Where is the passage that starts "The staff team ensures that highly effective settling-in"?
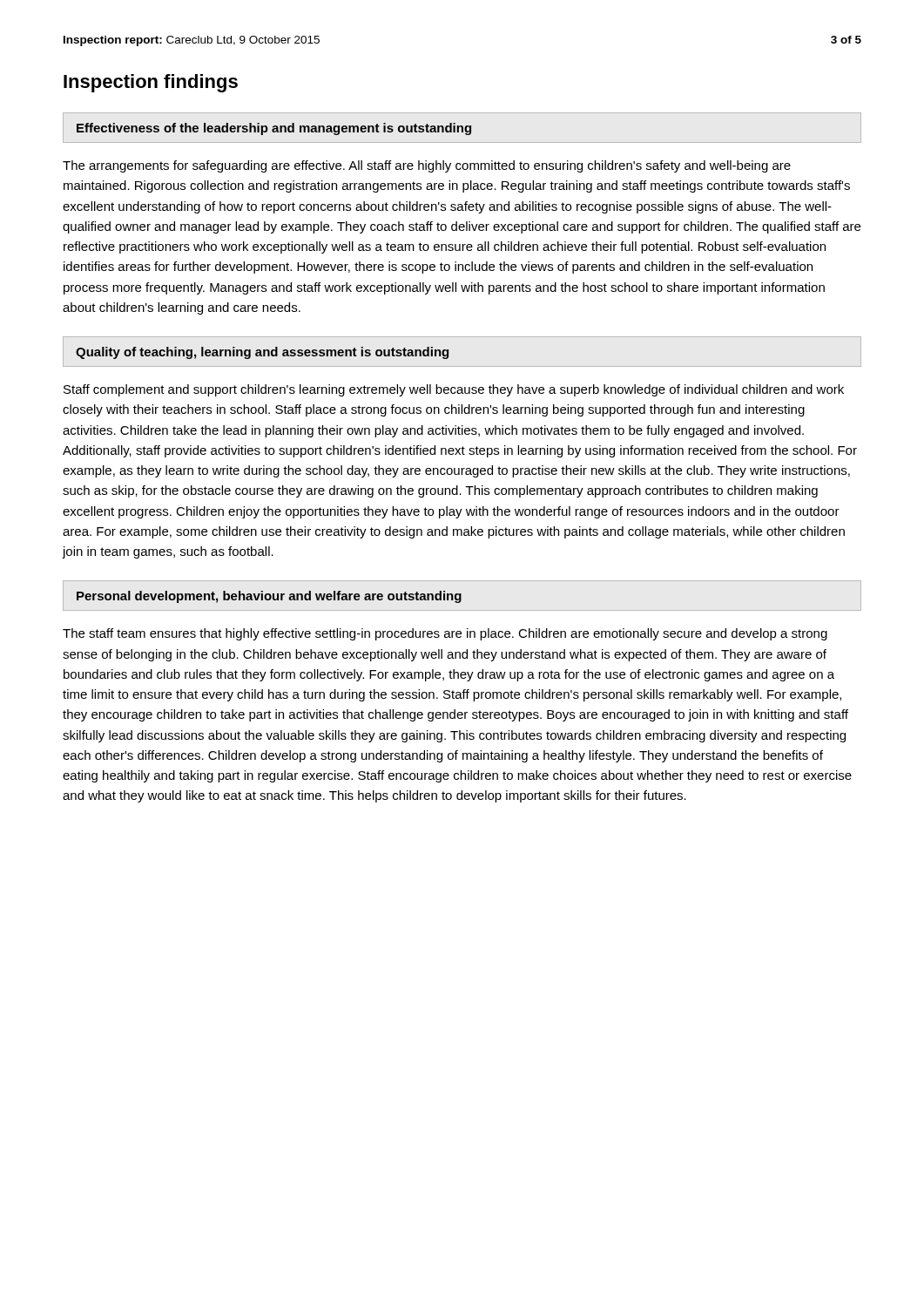 [x=457, y=714]
